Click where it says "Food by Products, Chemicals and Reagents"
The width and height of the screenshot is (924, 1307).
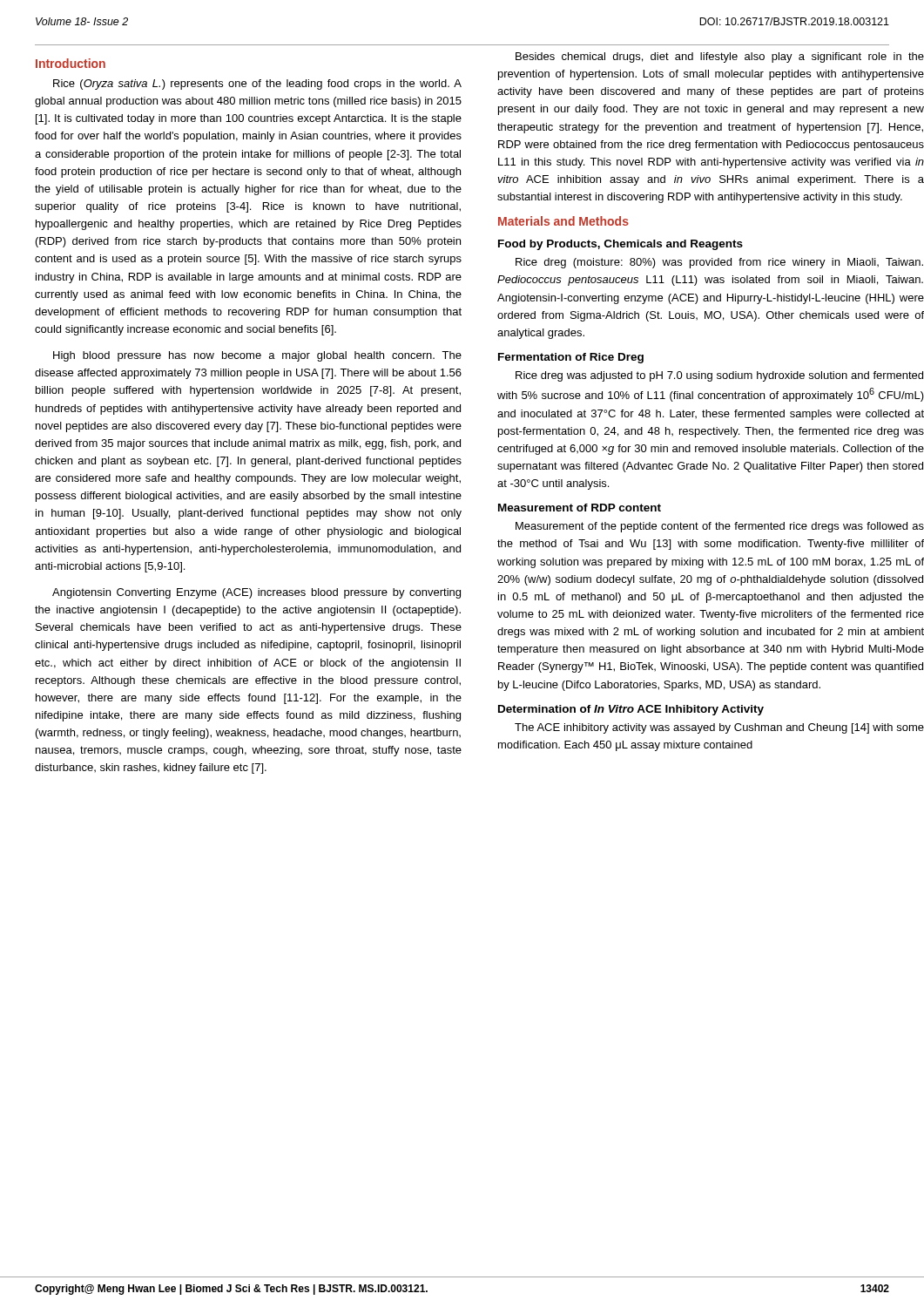tap(620, 244)
